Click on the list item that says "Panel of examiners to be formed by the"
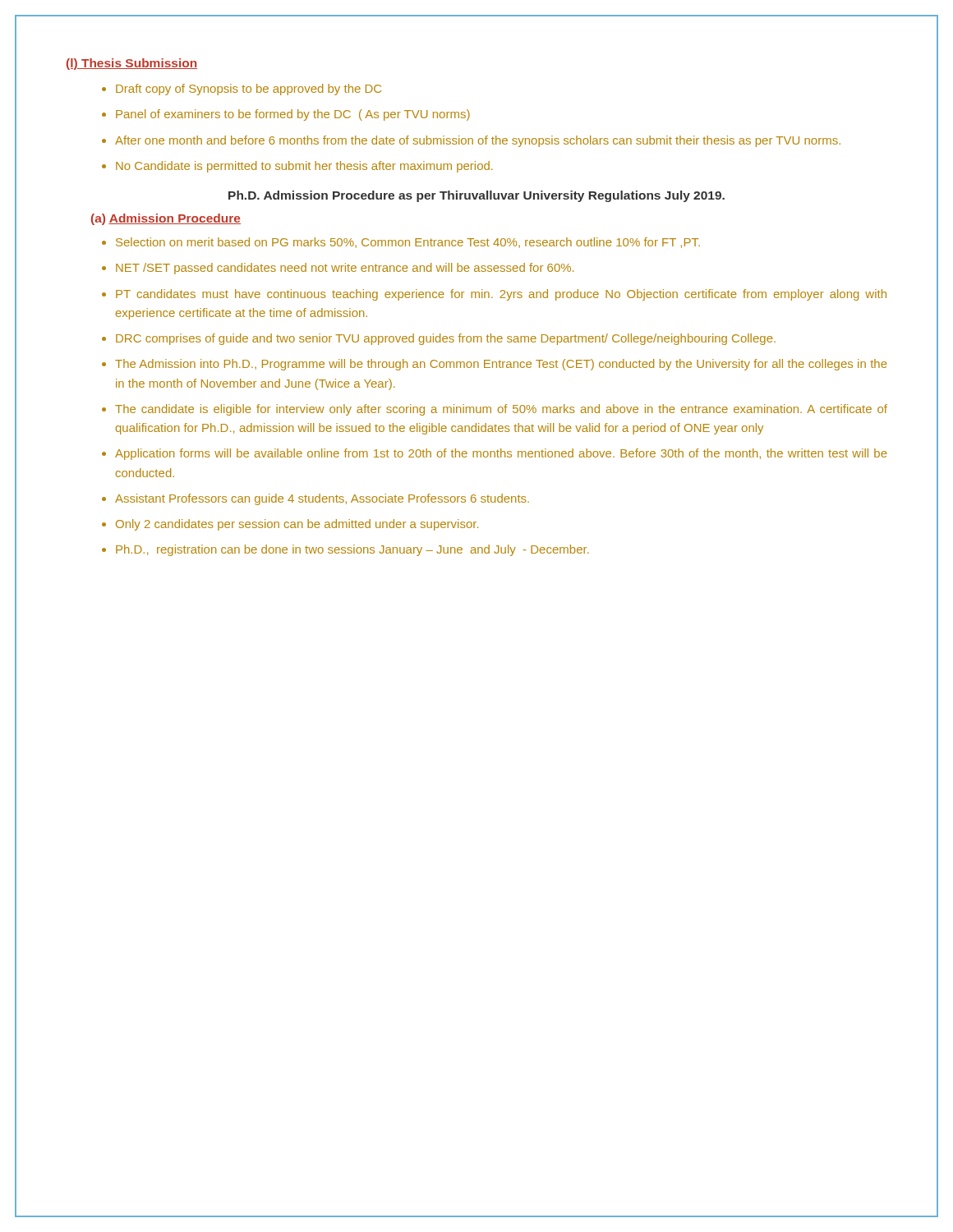 [293, 115]
